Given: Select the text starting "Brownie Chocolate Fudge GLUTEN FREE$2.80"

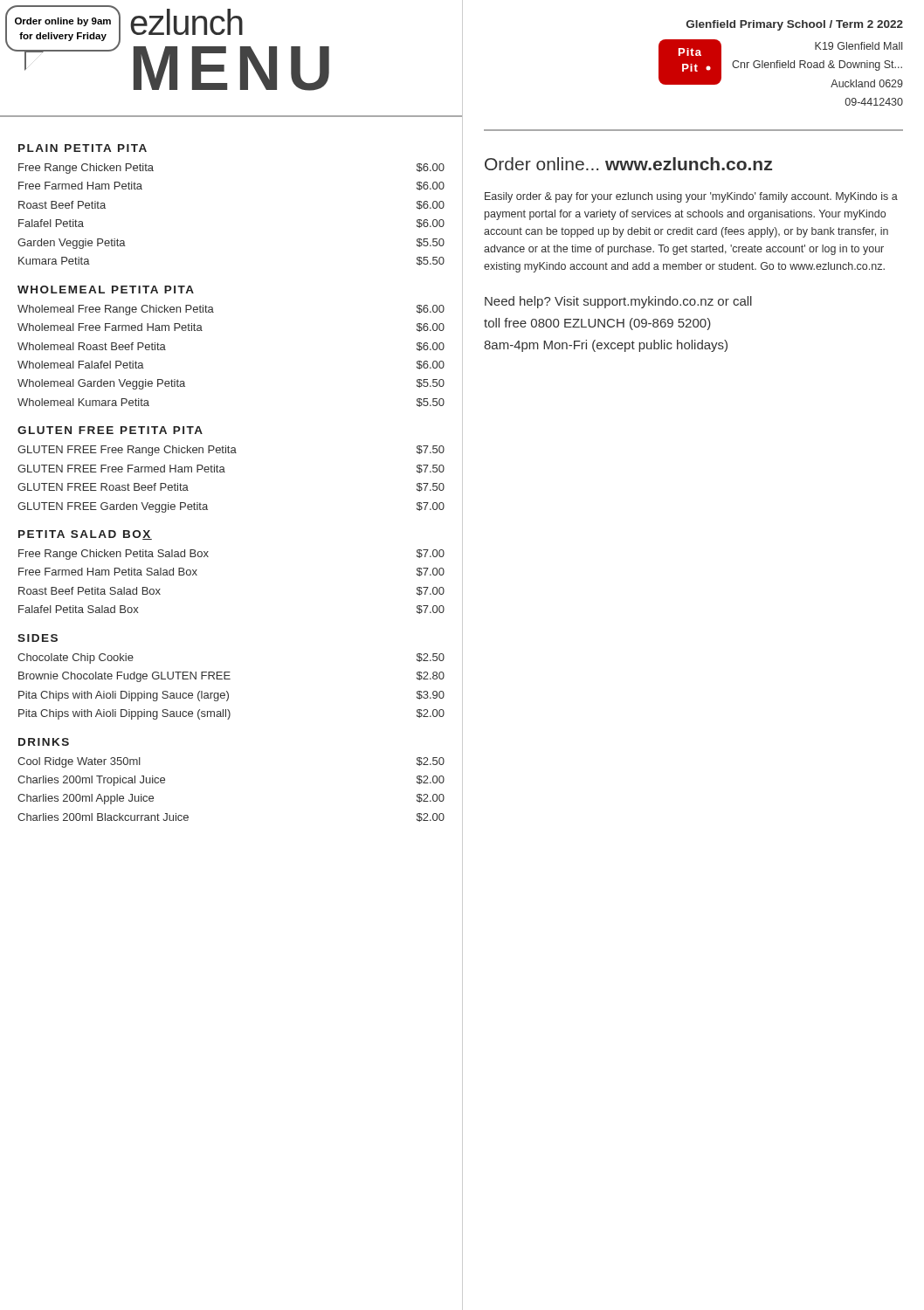Looking at the screenshot, I should [231, 676].
